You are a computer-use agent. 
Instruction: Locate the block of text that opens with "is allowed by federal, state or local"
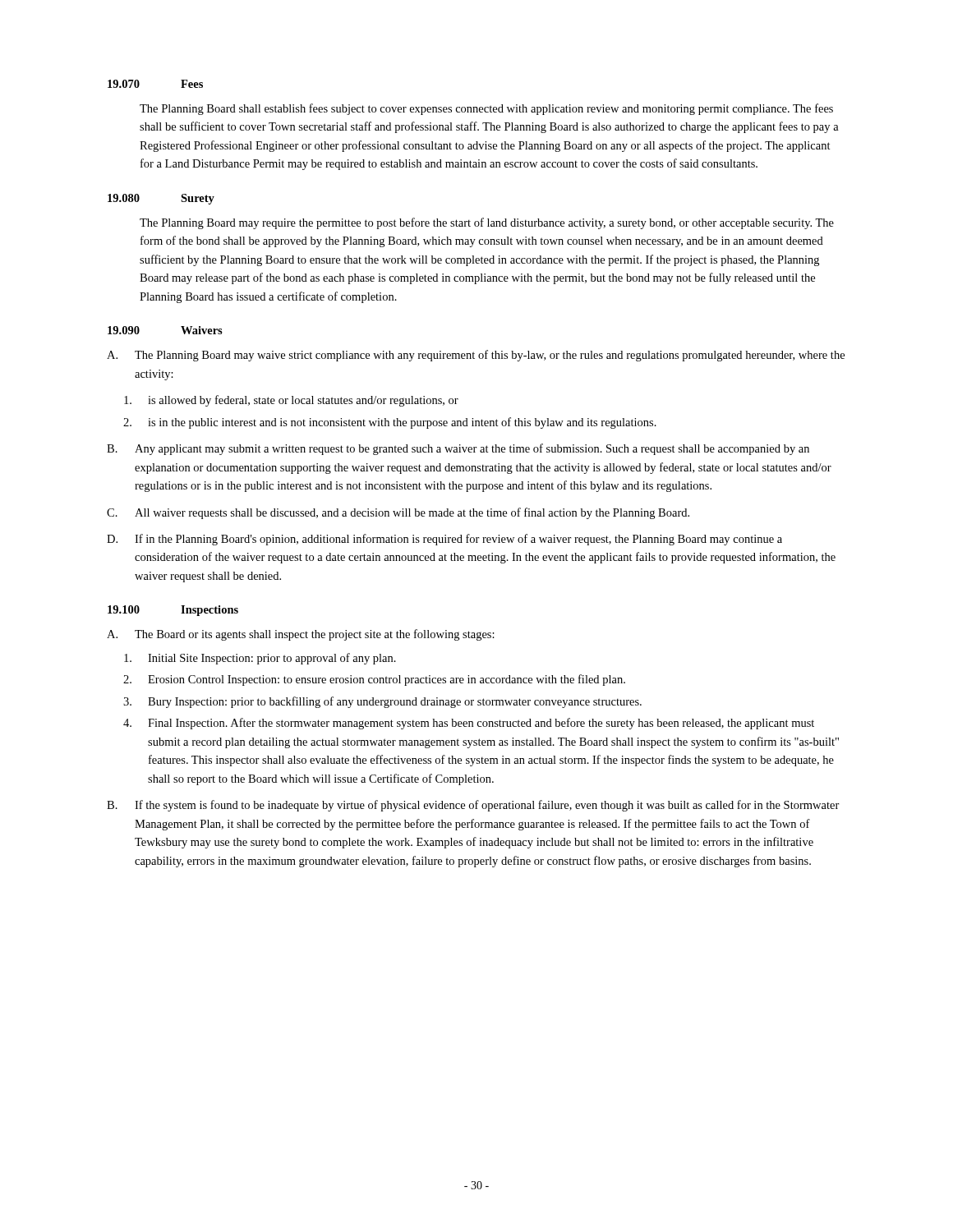291,401
